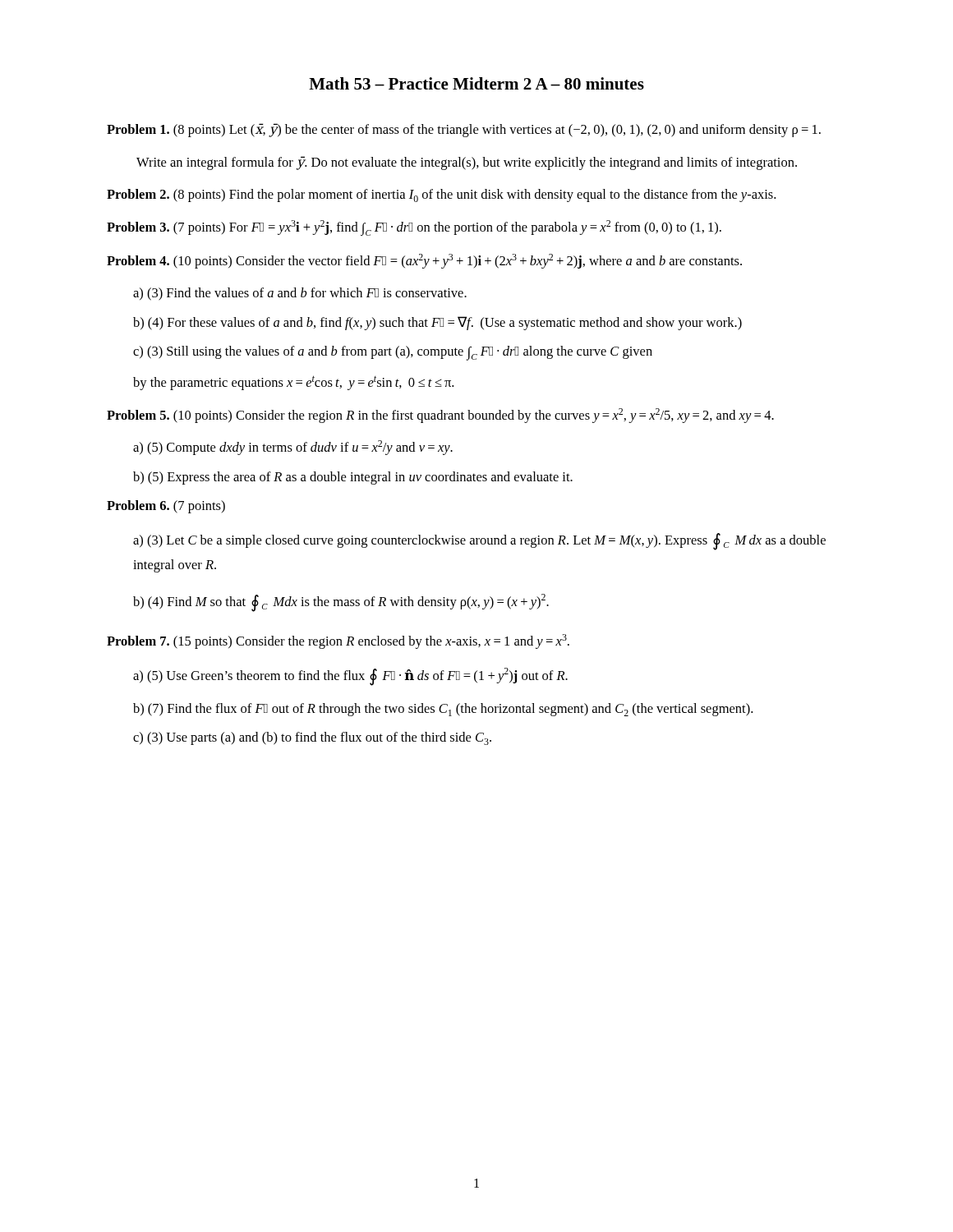This screenshot has height=1232, width=953.
Task: Find the text block with the text "b) (5) Express the"
Action: point(353,477)
